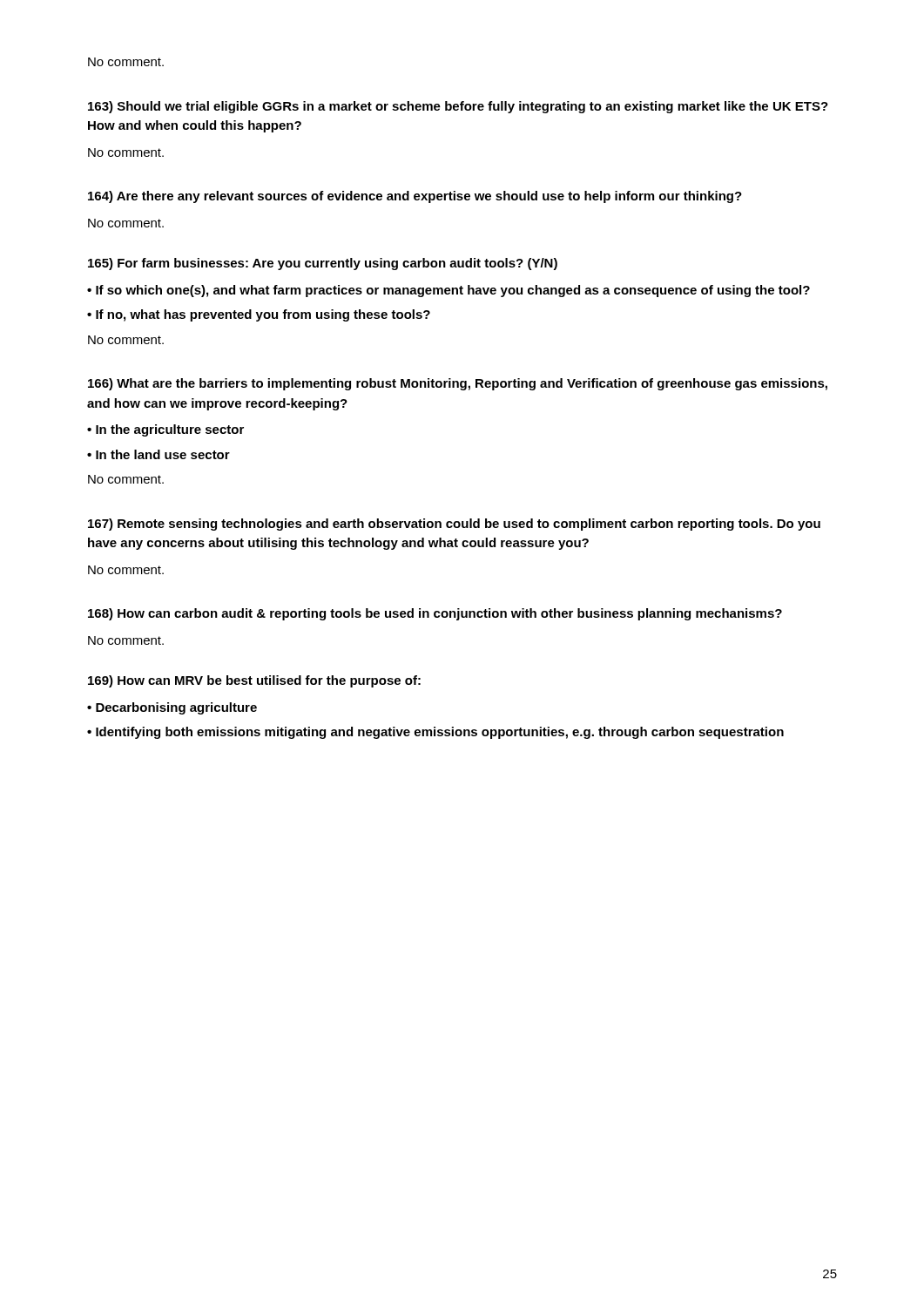Find the section header that says "165) For farm businesses: Are you currently using"
The width and height of the screenshot is (924, 1307).
tap(322, 263)
